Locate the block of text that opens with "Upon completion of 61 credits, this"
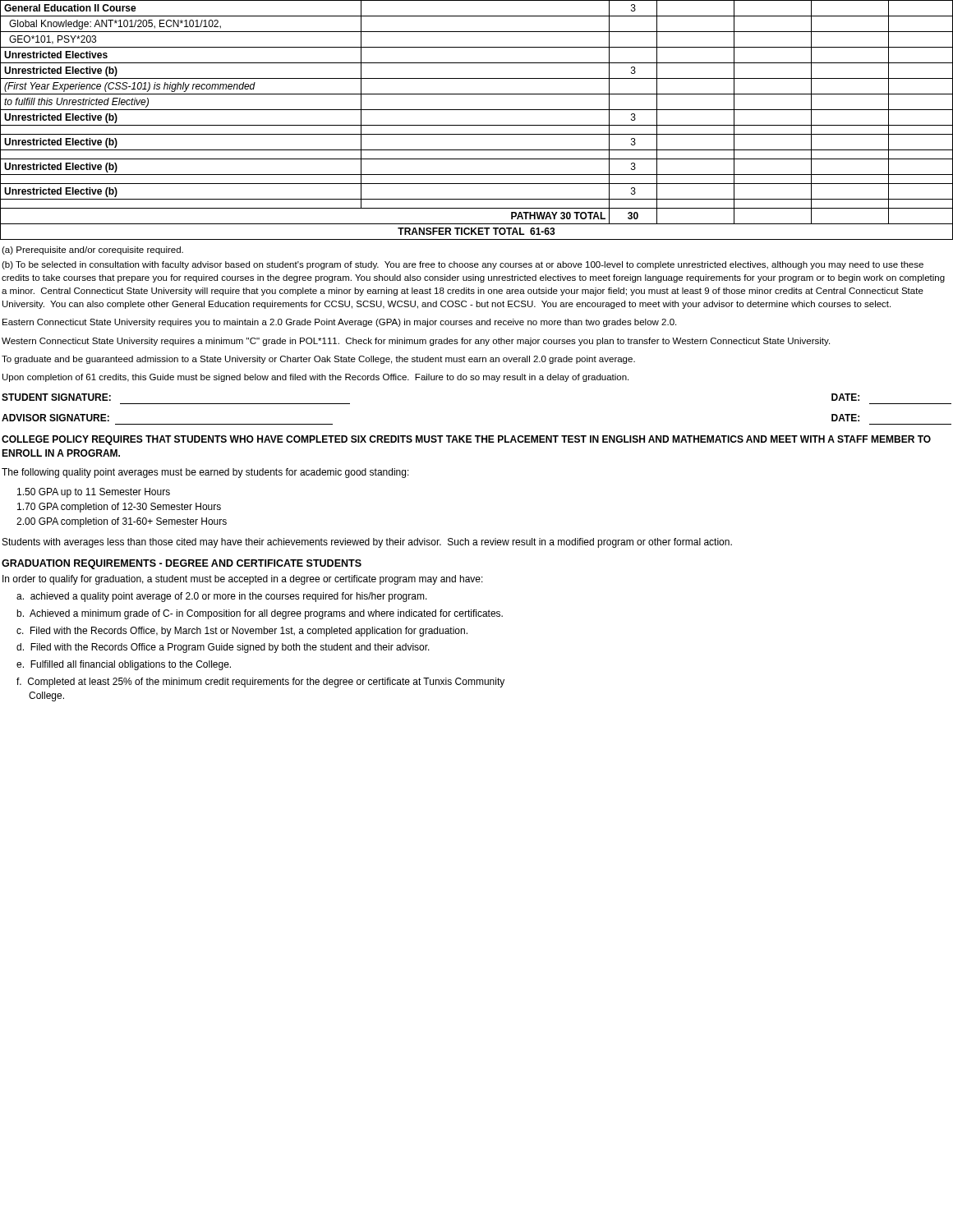Viewport: 953px width, 1232px height. [476, 377]
